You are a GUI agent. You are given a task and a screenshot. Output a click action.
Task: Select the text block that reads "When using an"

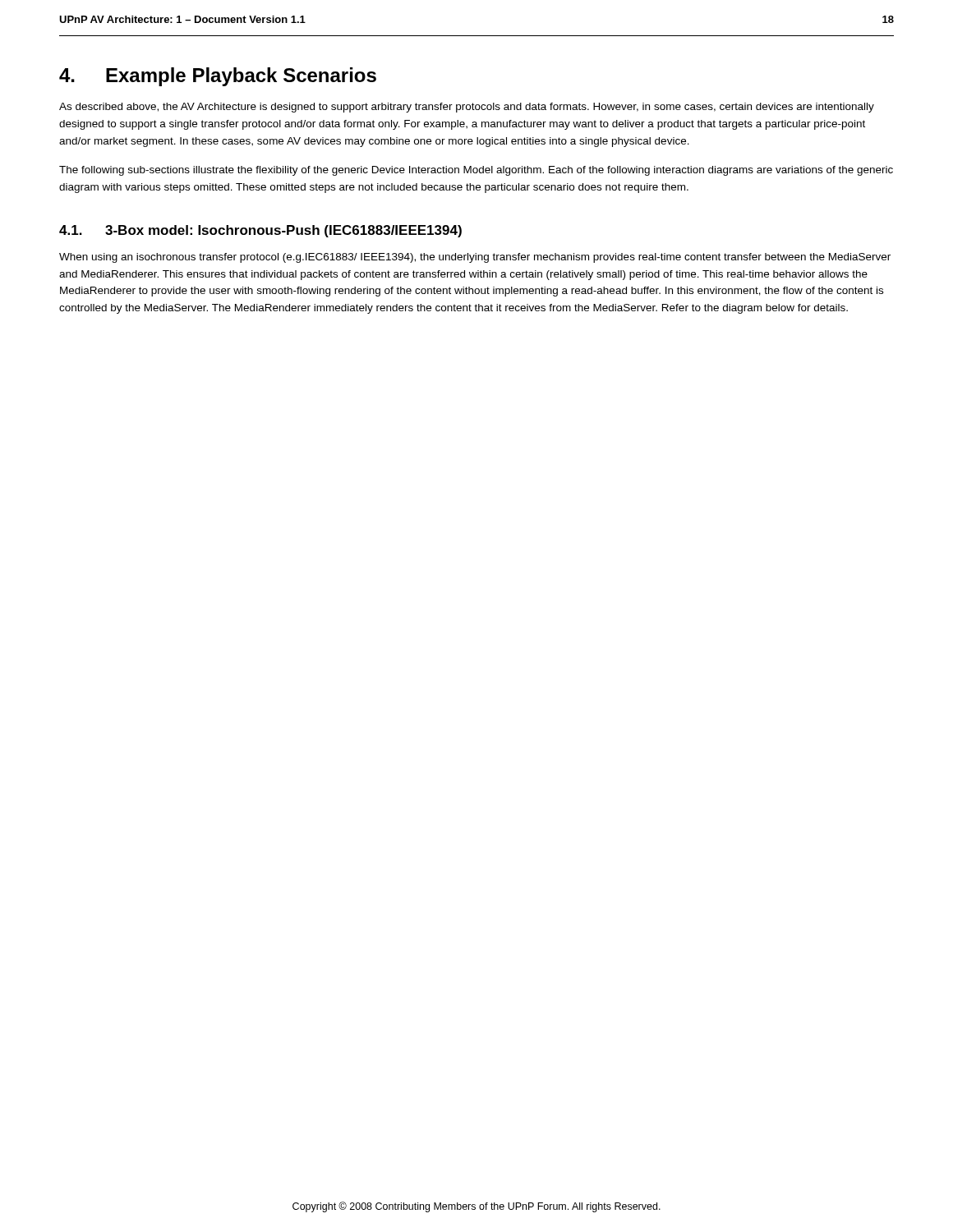(475, 282)
